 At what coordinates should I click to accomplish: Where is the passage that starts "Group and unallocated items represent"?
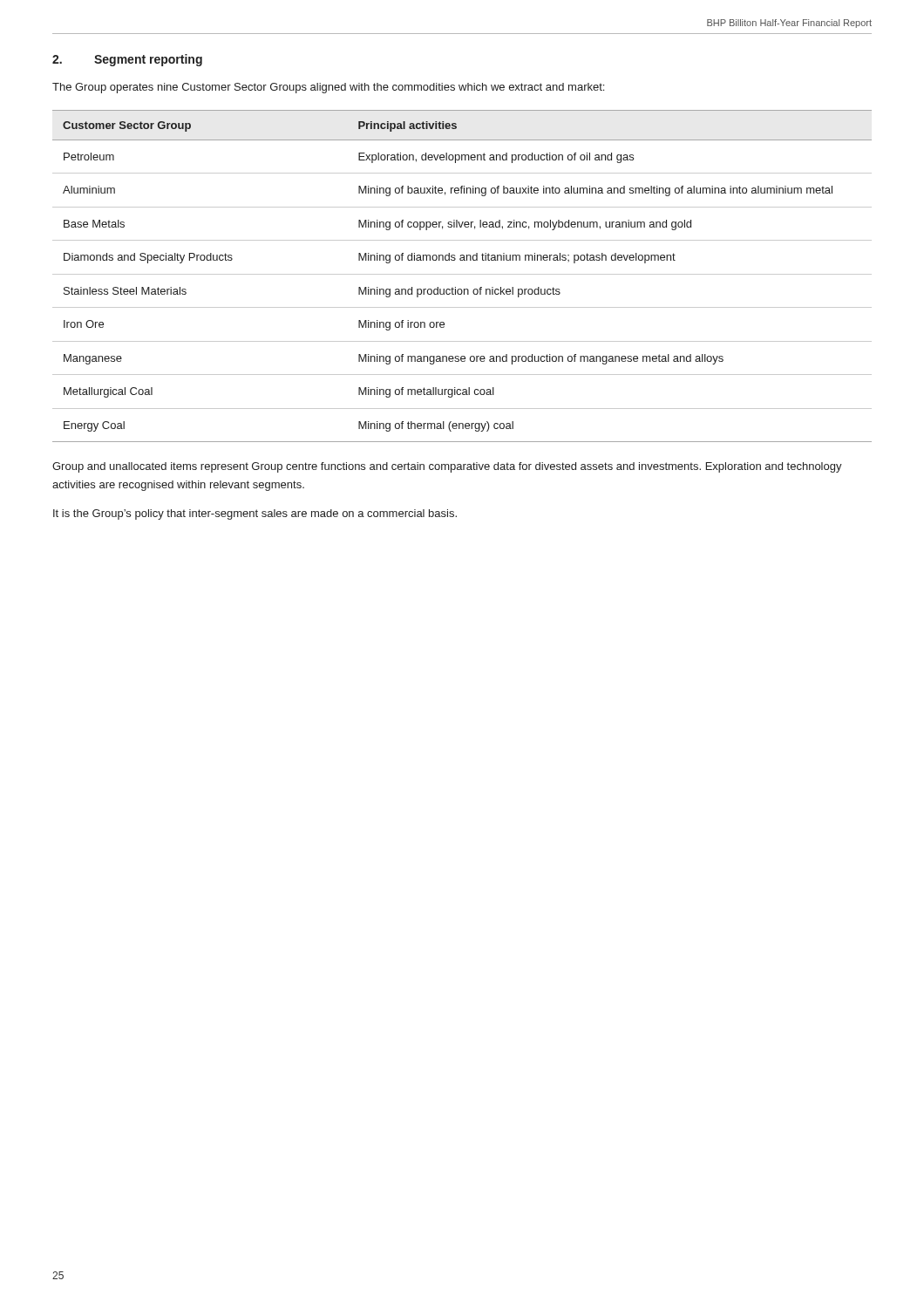(447, 475)
